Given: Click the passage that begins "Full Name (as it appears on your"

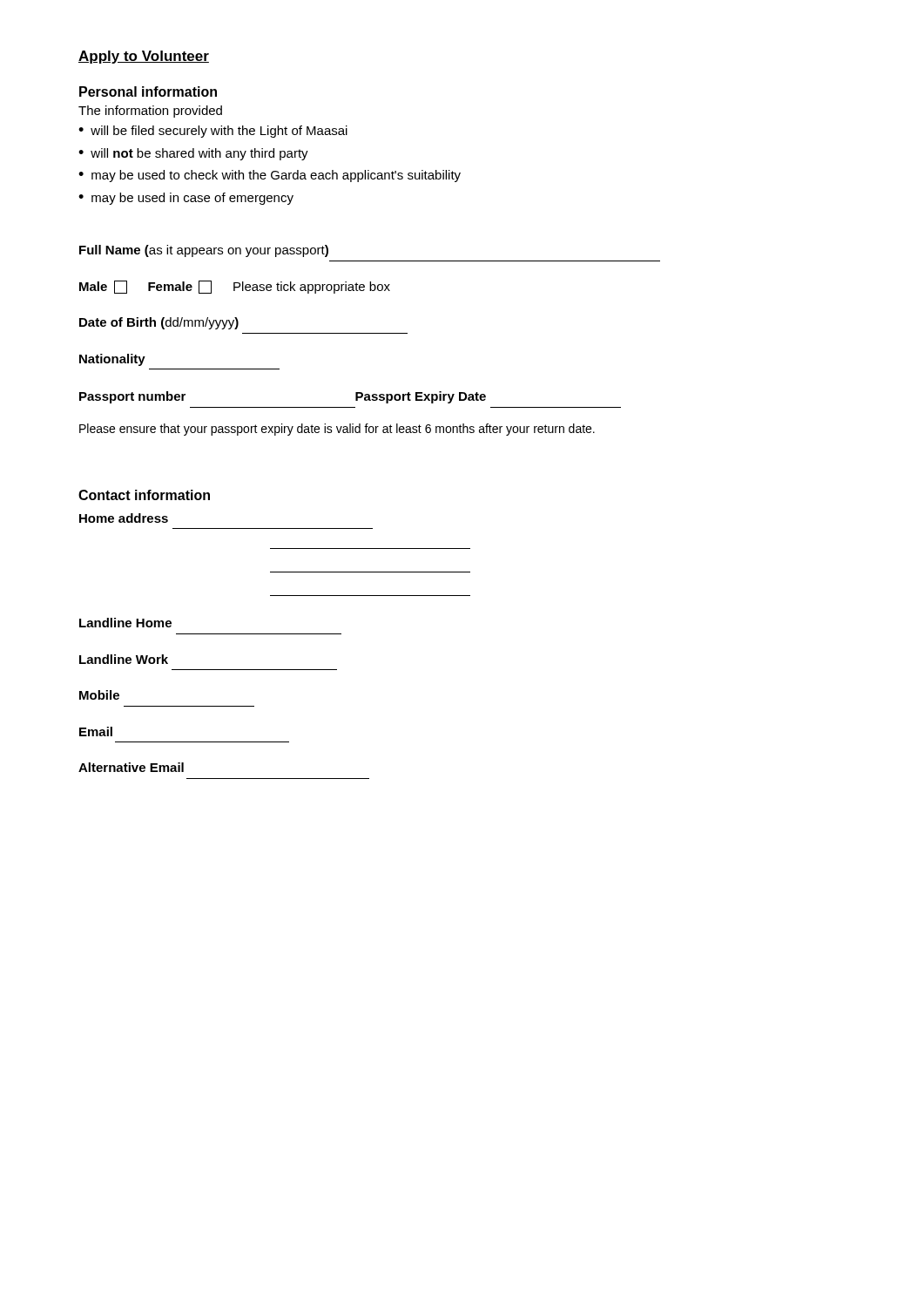Looking at the screenshot, I should pos(369,252).
